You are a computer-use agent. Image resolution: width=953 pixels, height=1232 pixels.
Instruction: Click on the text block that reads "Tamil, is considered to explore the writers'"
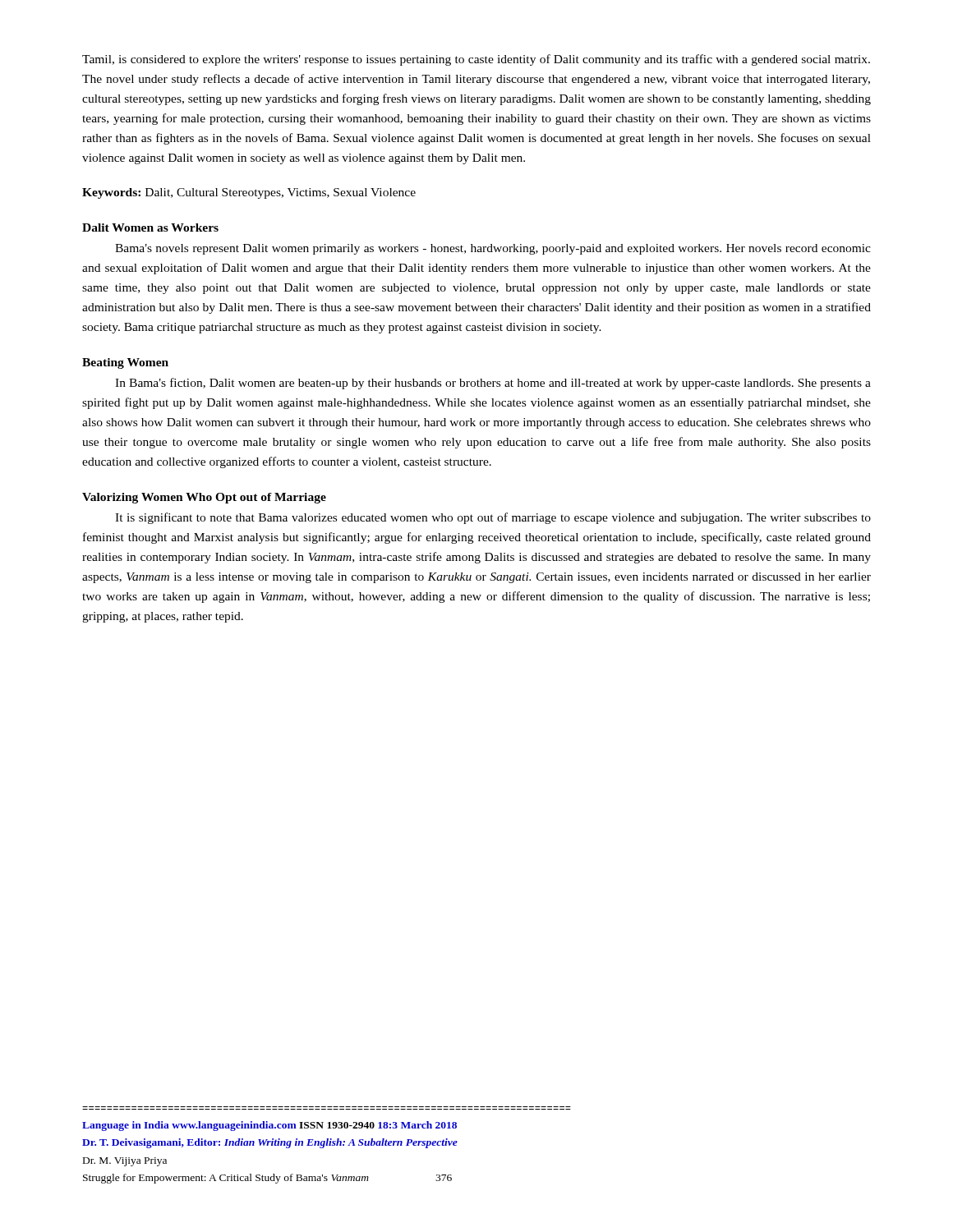tap(476, 108)
